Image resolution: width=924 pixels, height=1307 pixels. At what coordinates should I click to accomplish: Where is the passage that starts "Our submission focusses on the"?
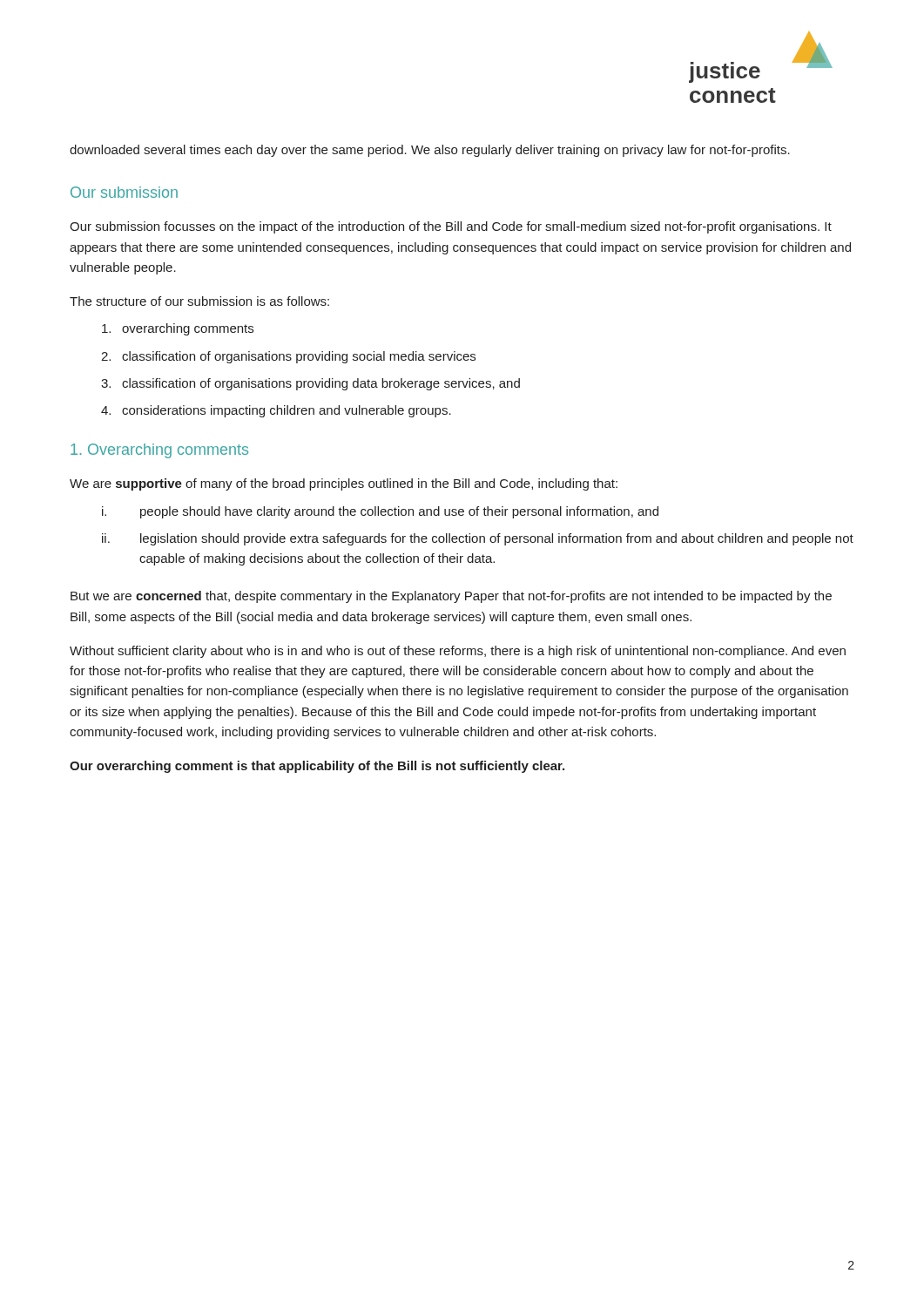[x=461, y=247]
